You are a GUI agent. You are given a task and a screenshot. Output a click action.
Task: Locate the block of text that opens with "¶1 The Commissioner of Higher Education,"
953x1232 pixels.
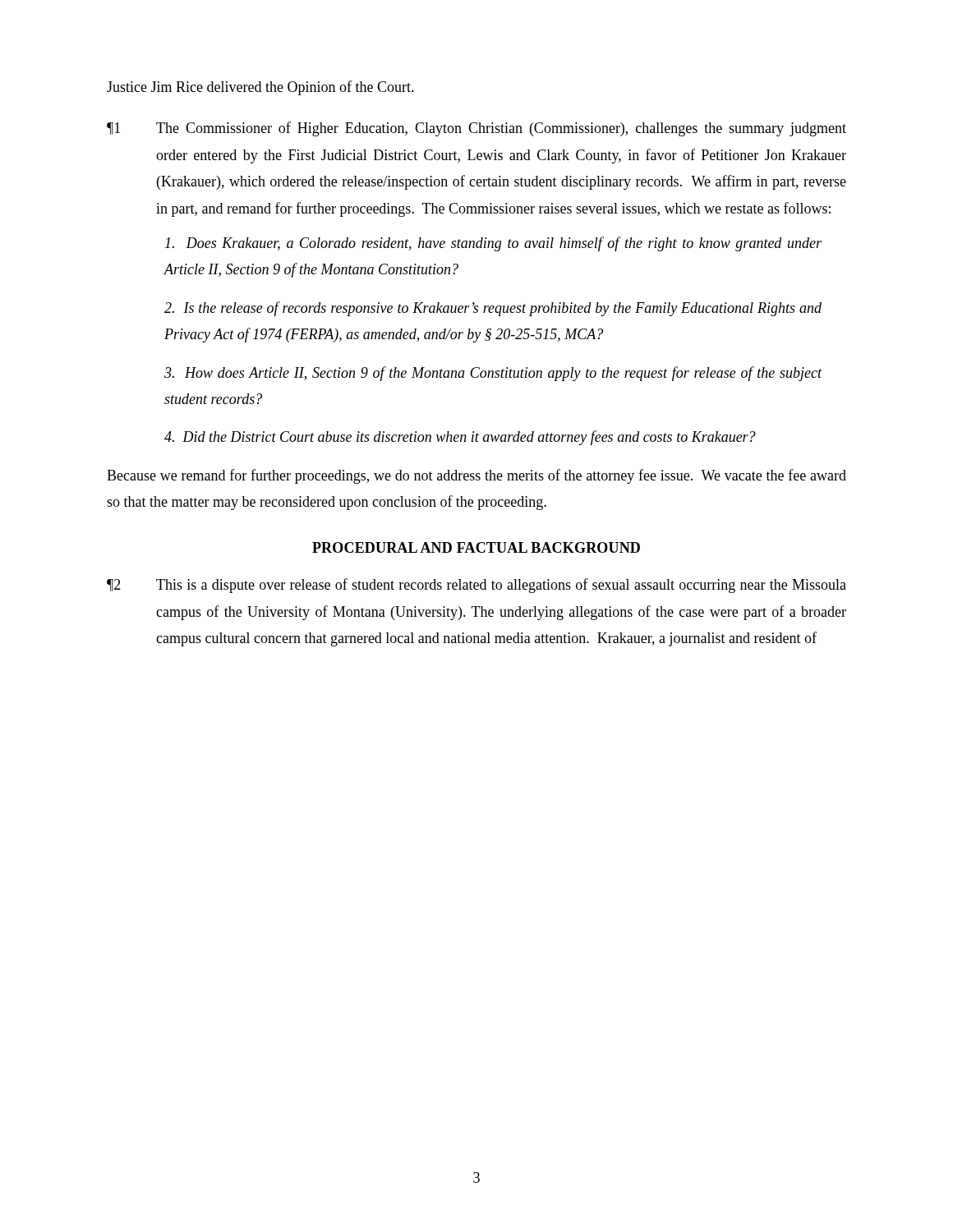476,169
